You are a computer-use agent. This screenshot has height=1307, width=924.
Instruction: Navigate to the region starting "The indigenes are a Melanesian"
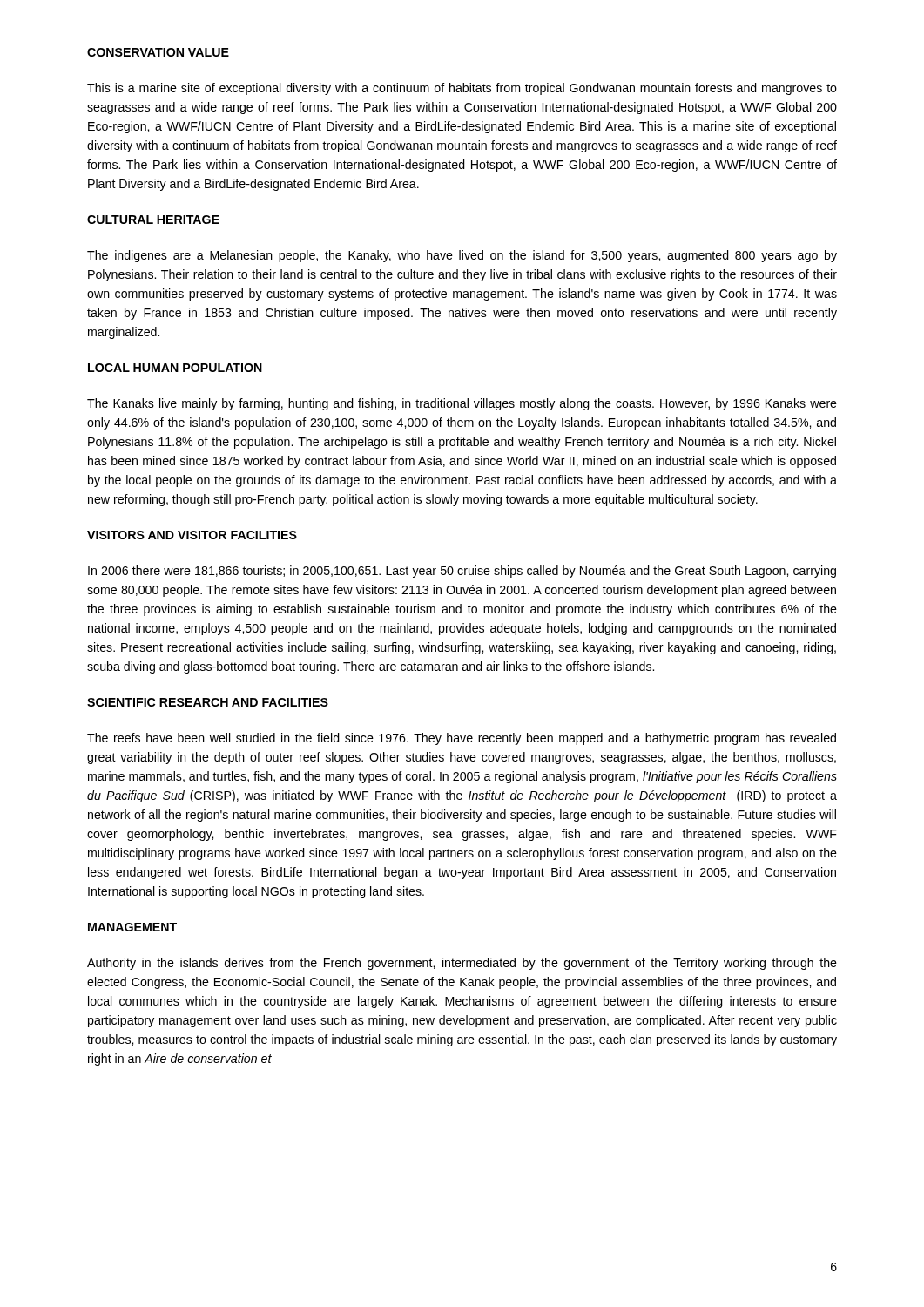(x=462, y=294)
